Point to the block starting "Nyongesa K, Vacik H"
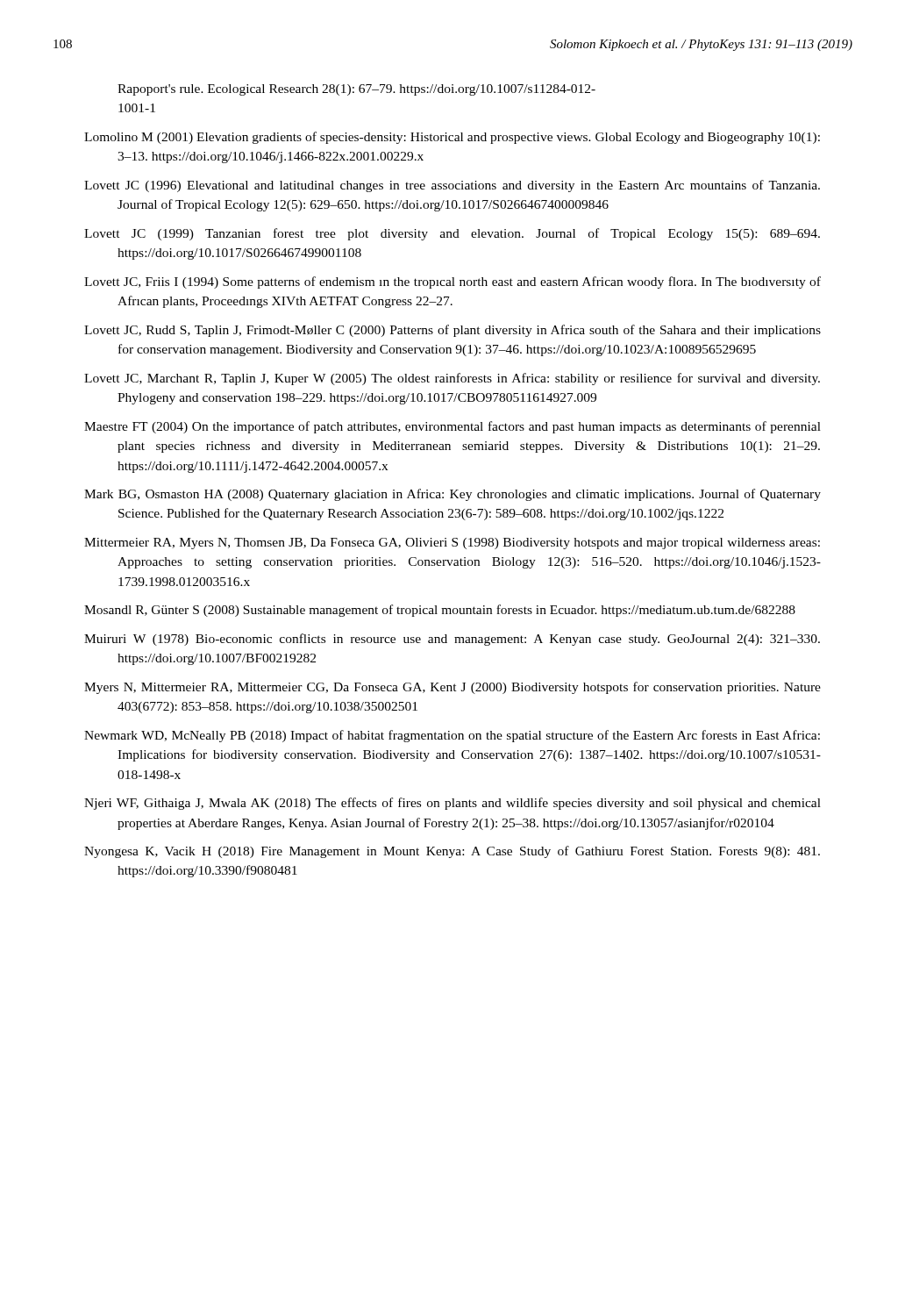This screenshot has height=1316, width=905. pyautogui.click(x=452, y=860)
